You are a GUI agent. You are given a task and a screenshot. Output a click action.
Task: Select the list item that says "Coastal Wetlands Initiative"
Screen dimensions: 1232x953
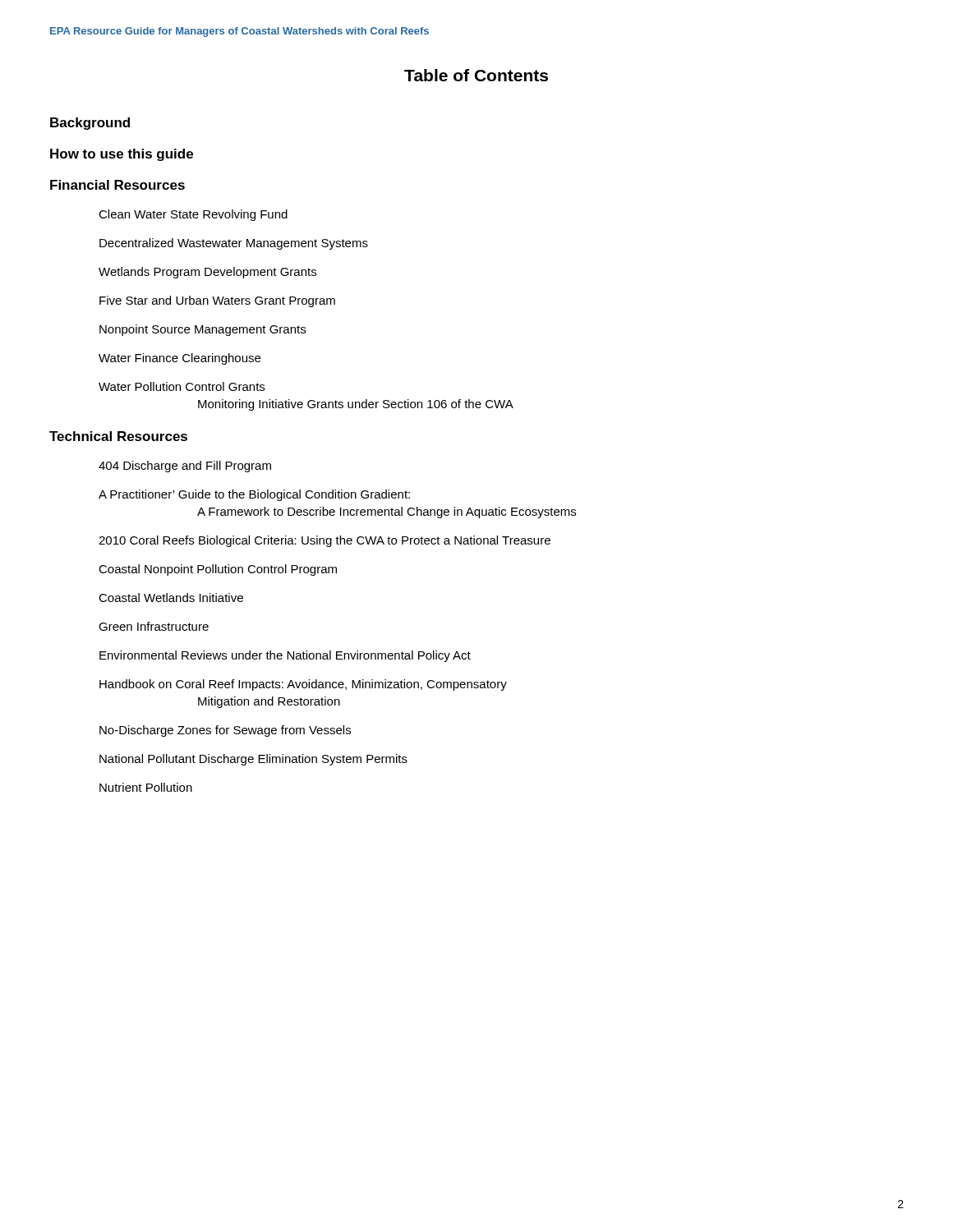tap(171, 598)
